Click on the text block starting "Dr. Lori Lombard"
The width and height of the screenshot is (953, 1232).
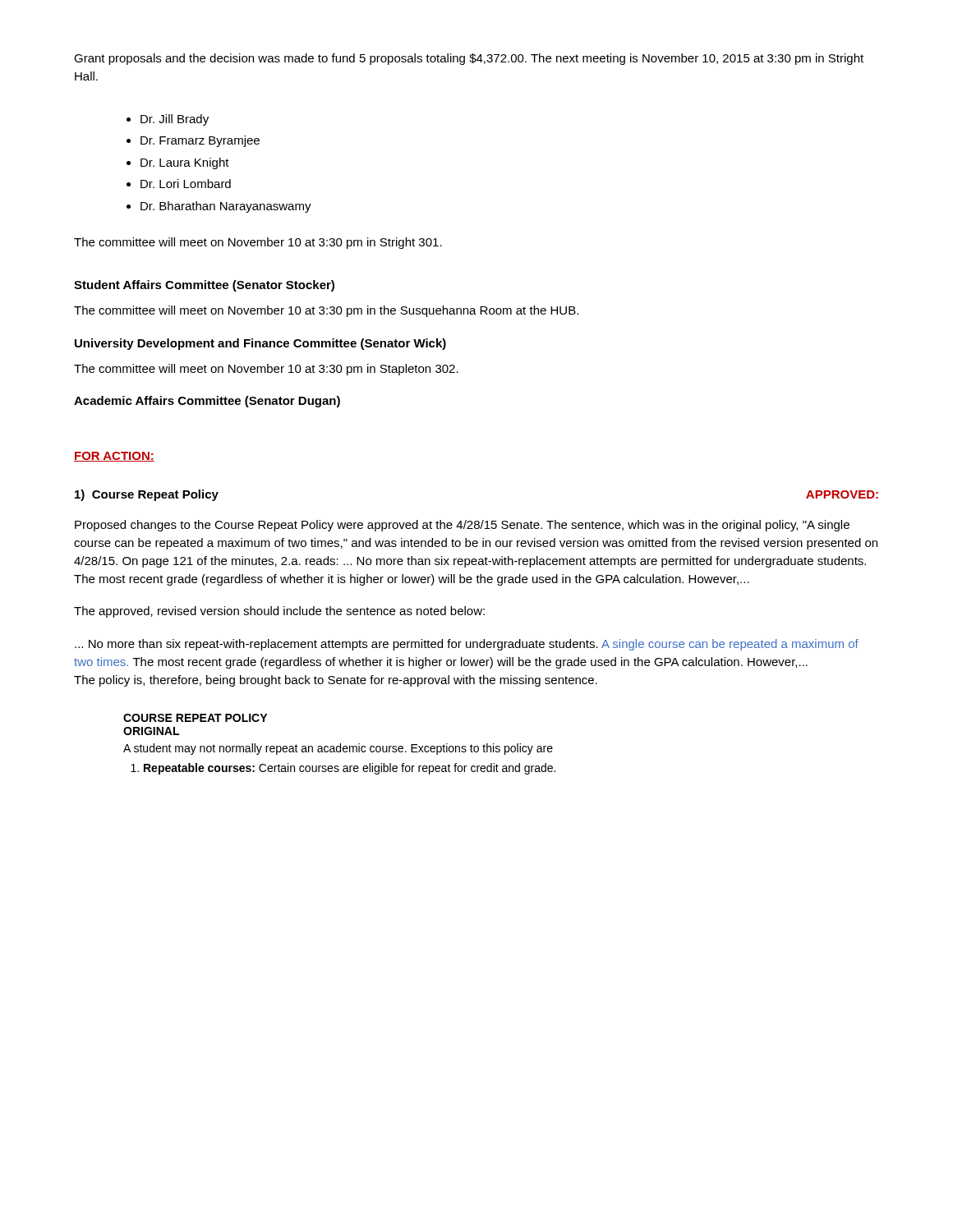186,184
